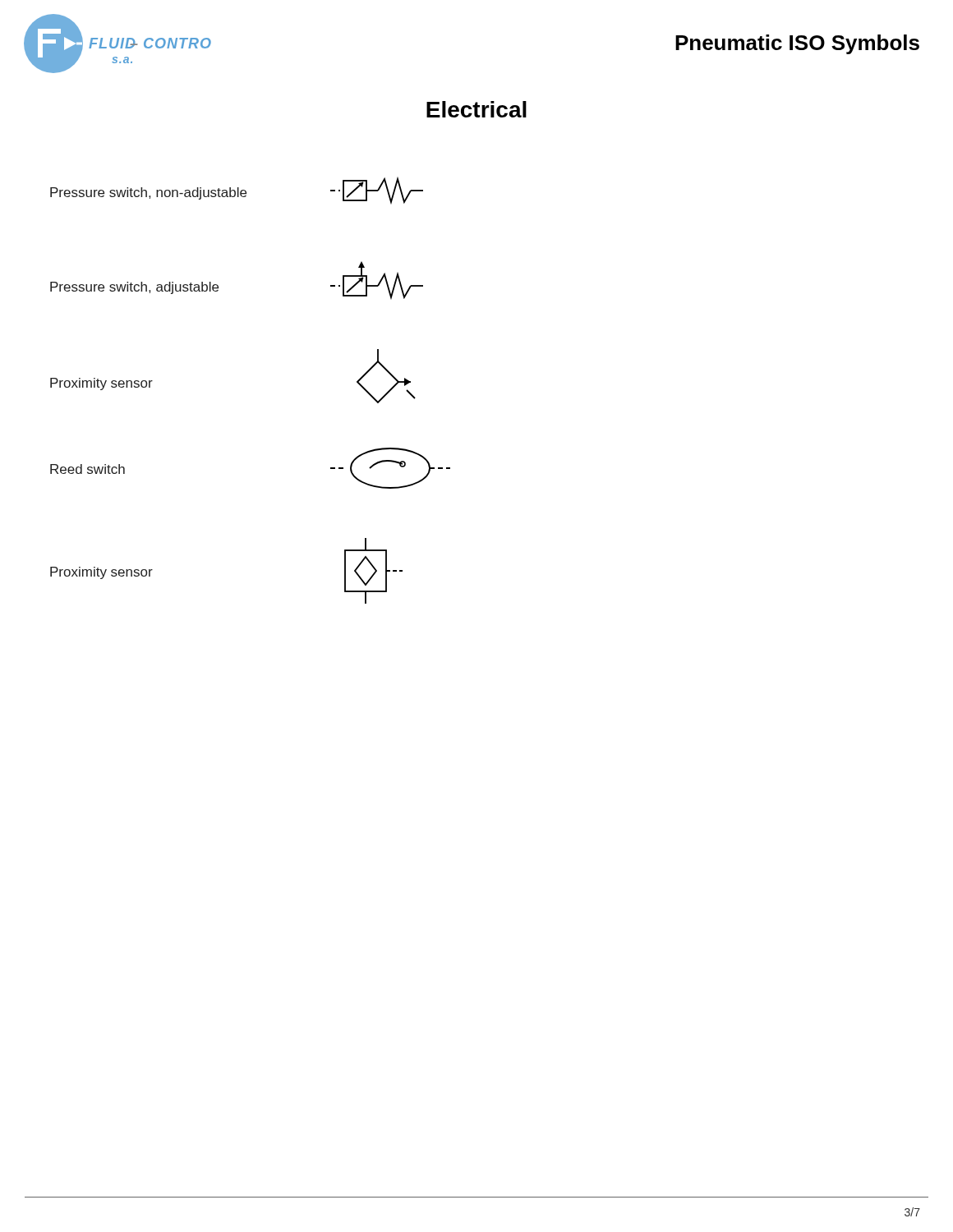
Task: Select the text block starting "Reed switch"
Action: click(x=87, y=469)
